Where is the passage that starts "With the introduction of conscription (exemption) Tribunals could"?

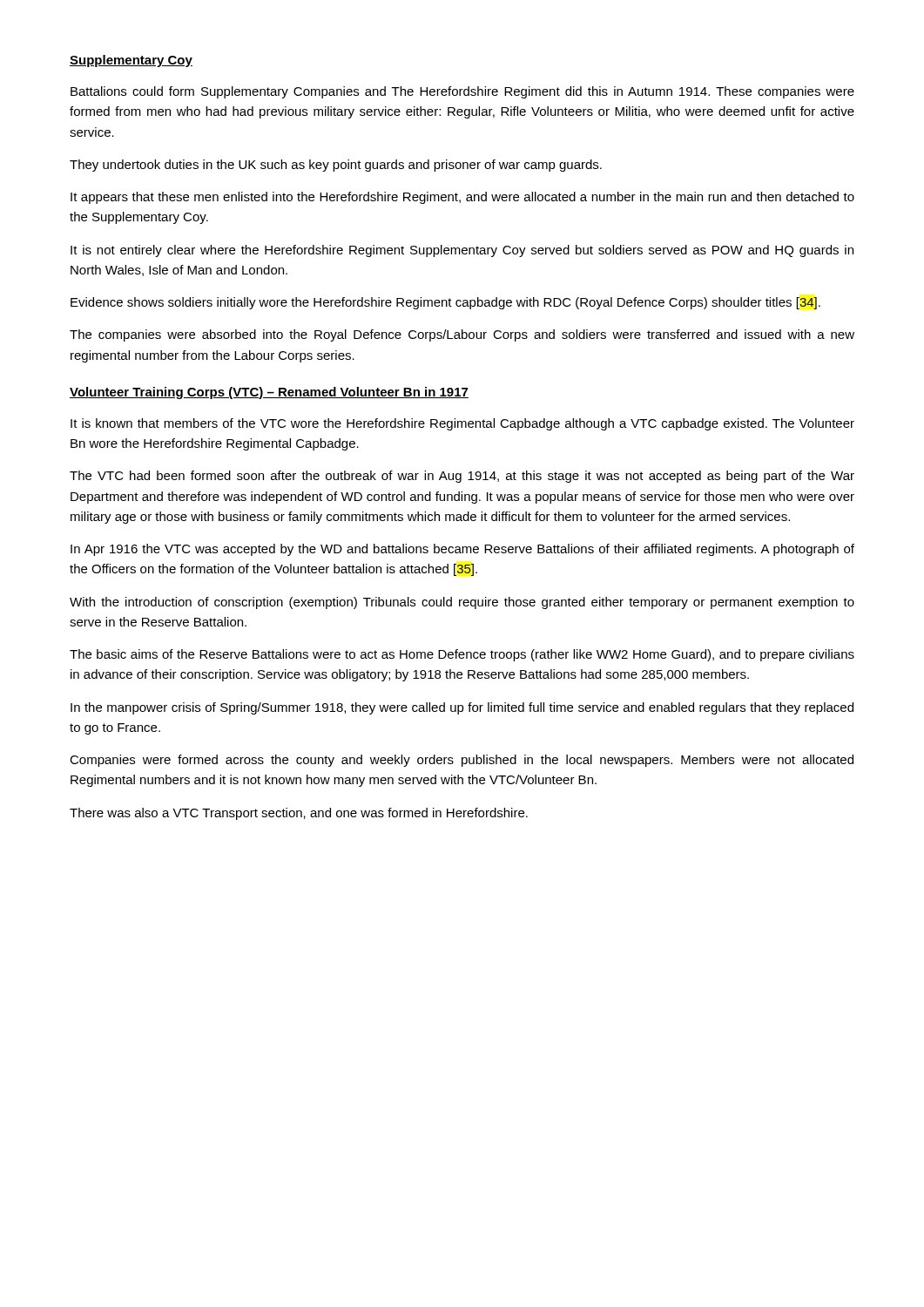(x=462, y=611)
